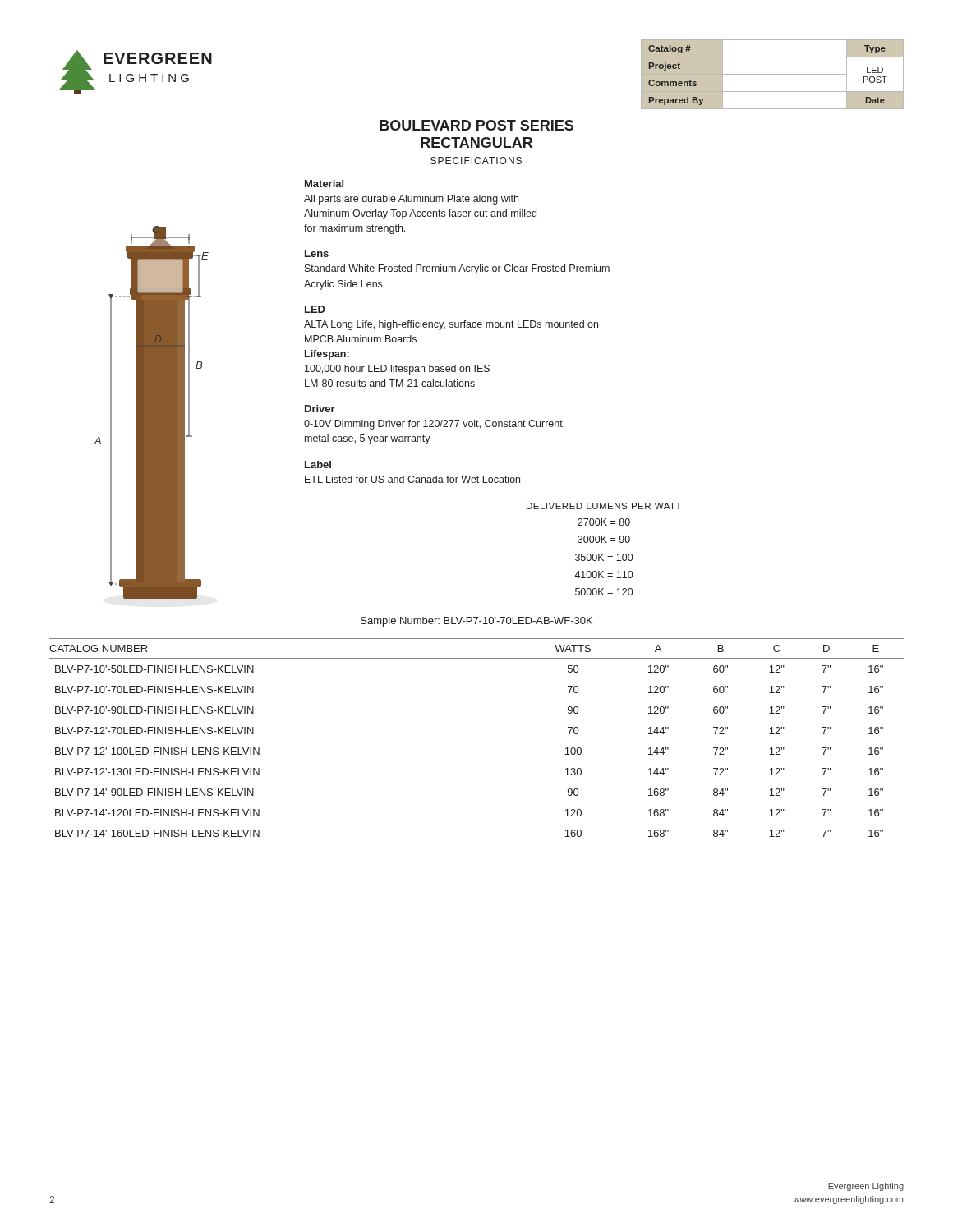Point to the block beginning "Label ETL Listed for US"
Viewport: 953px width, 1232px height.
(x=318, y=464)
